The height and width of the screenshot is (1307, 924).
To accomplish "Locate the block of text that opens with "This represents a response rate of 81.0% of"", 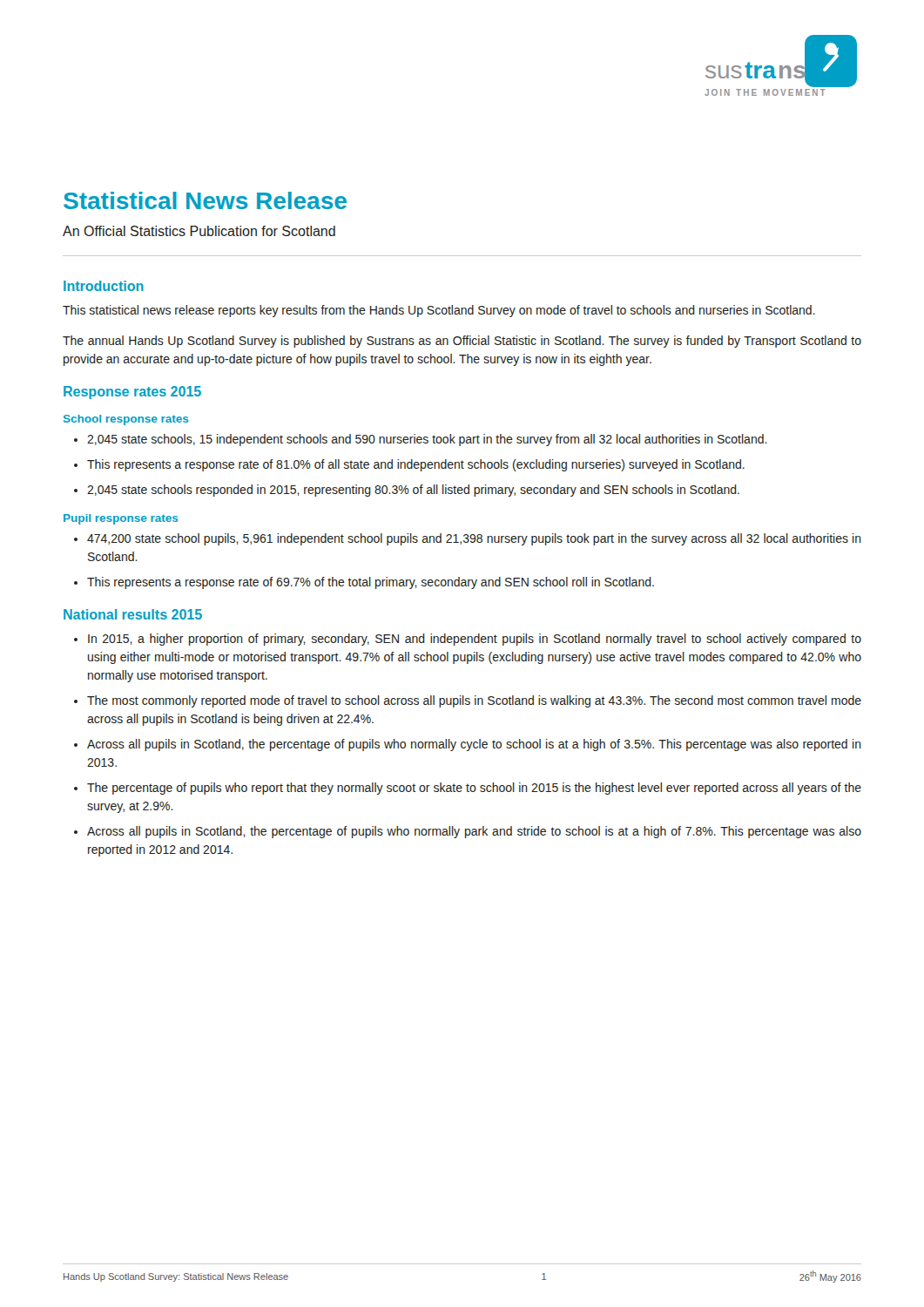I will (474, 465).
